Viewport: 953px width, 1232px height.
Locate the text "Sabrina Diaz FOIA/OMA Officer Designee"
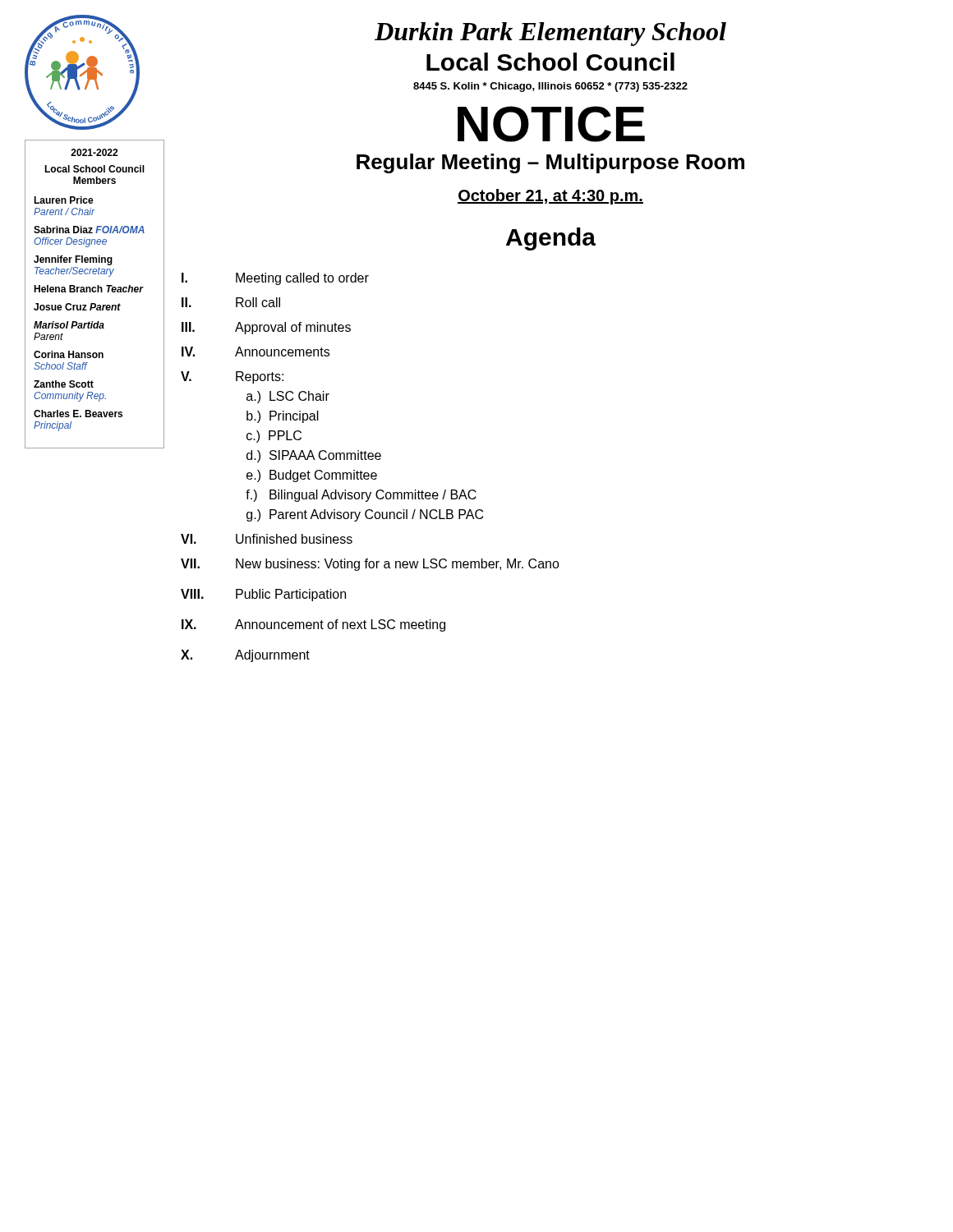[94, 236]
